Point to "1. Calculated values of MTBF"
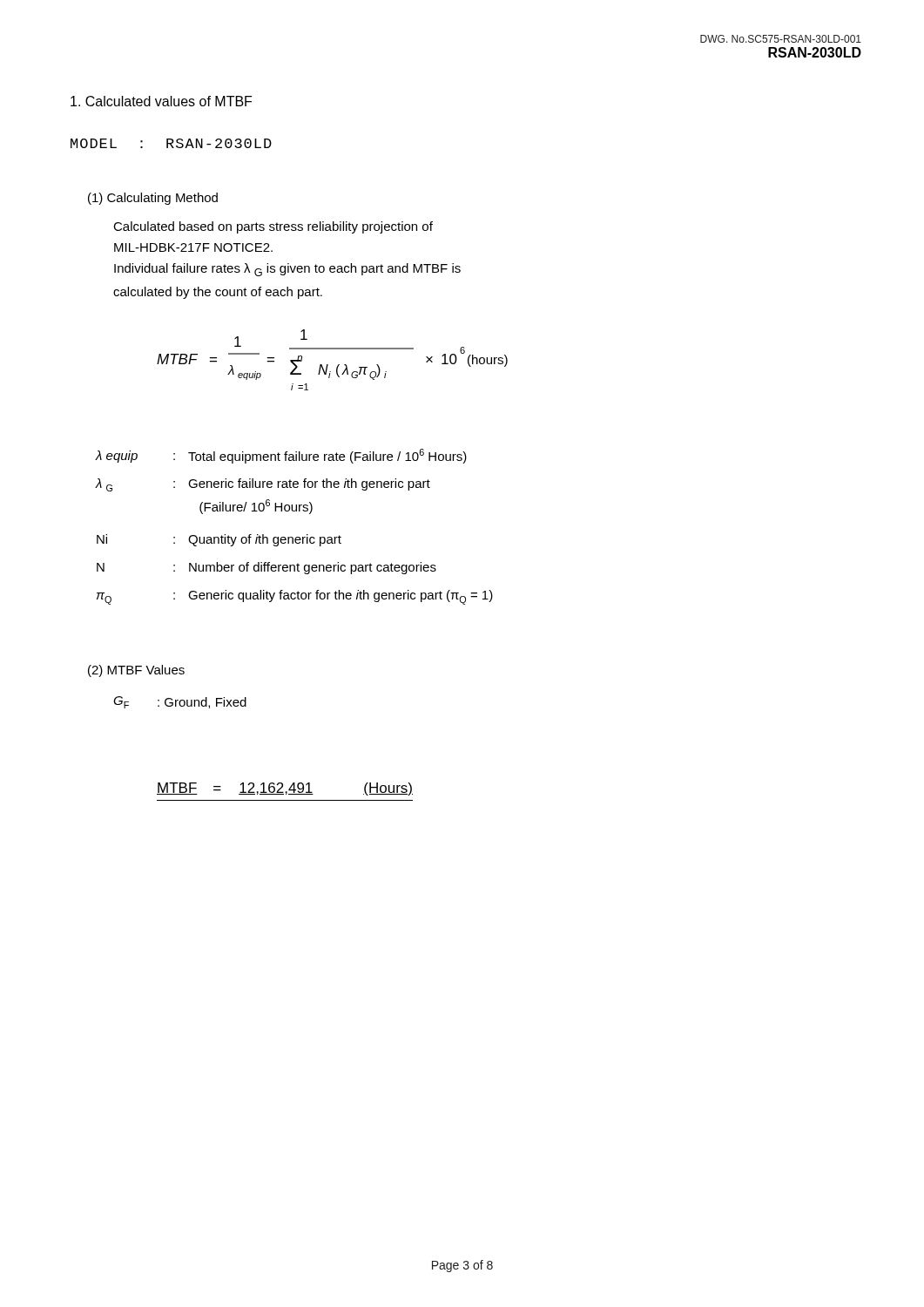The image size is (924, 1307). pyautogui.click(x=161, y=101)
